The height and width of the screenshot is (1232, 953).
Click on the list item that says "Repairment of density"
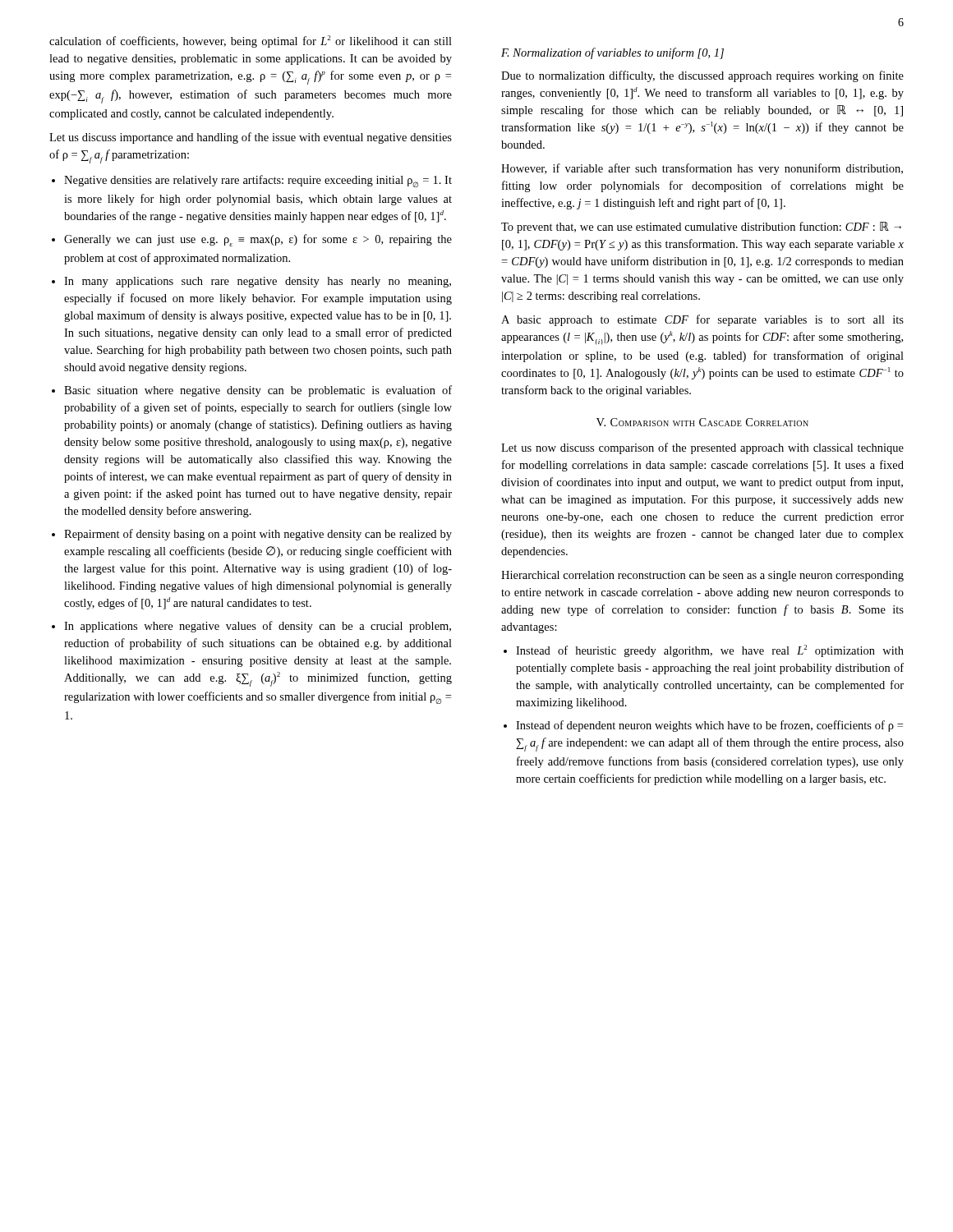click(x=258, y=568)
